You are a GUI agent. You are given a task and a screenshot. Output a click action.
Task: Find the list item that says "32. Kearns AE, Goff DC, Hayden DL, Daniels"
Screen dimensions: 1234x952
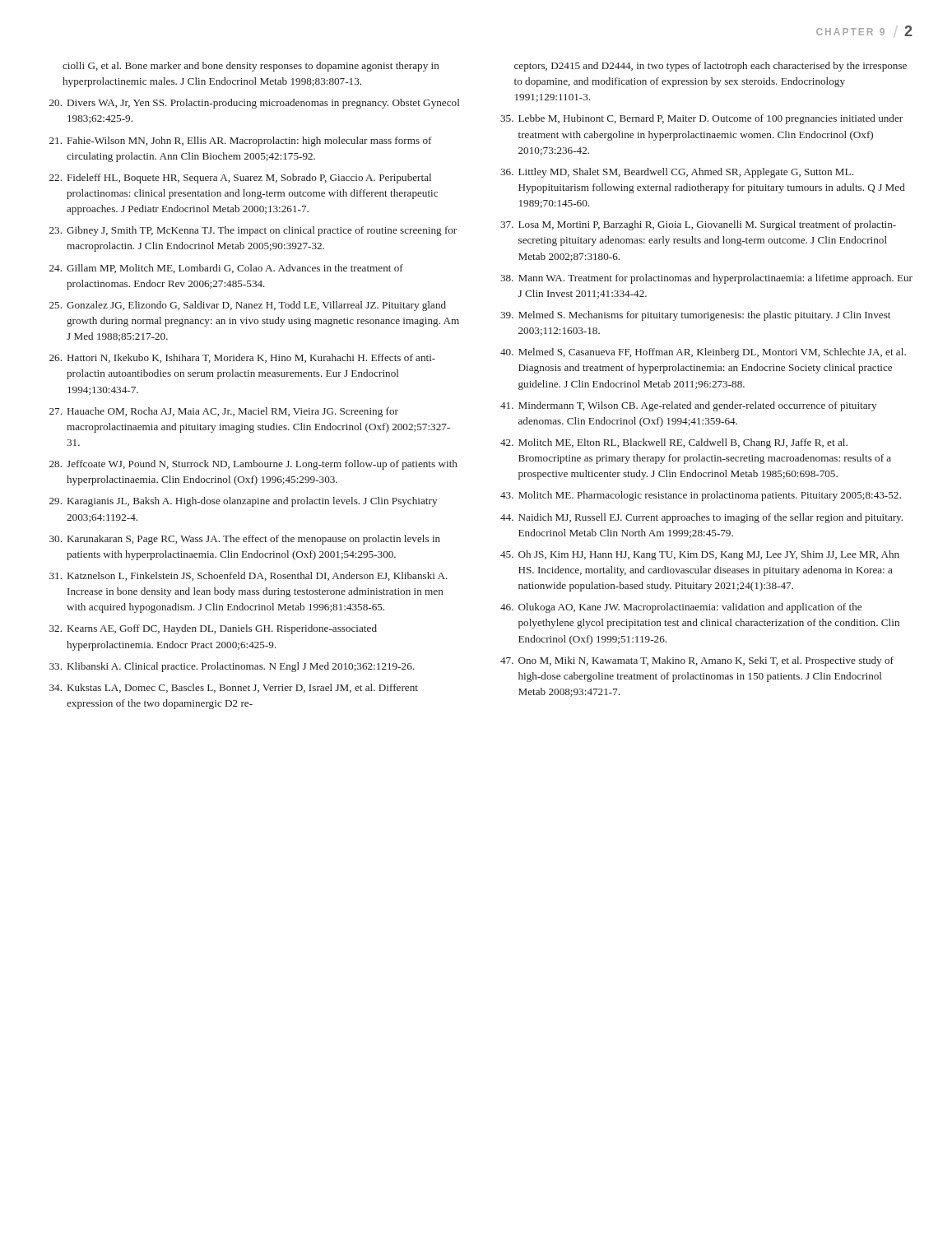point(250,636)
